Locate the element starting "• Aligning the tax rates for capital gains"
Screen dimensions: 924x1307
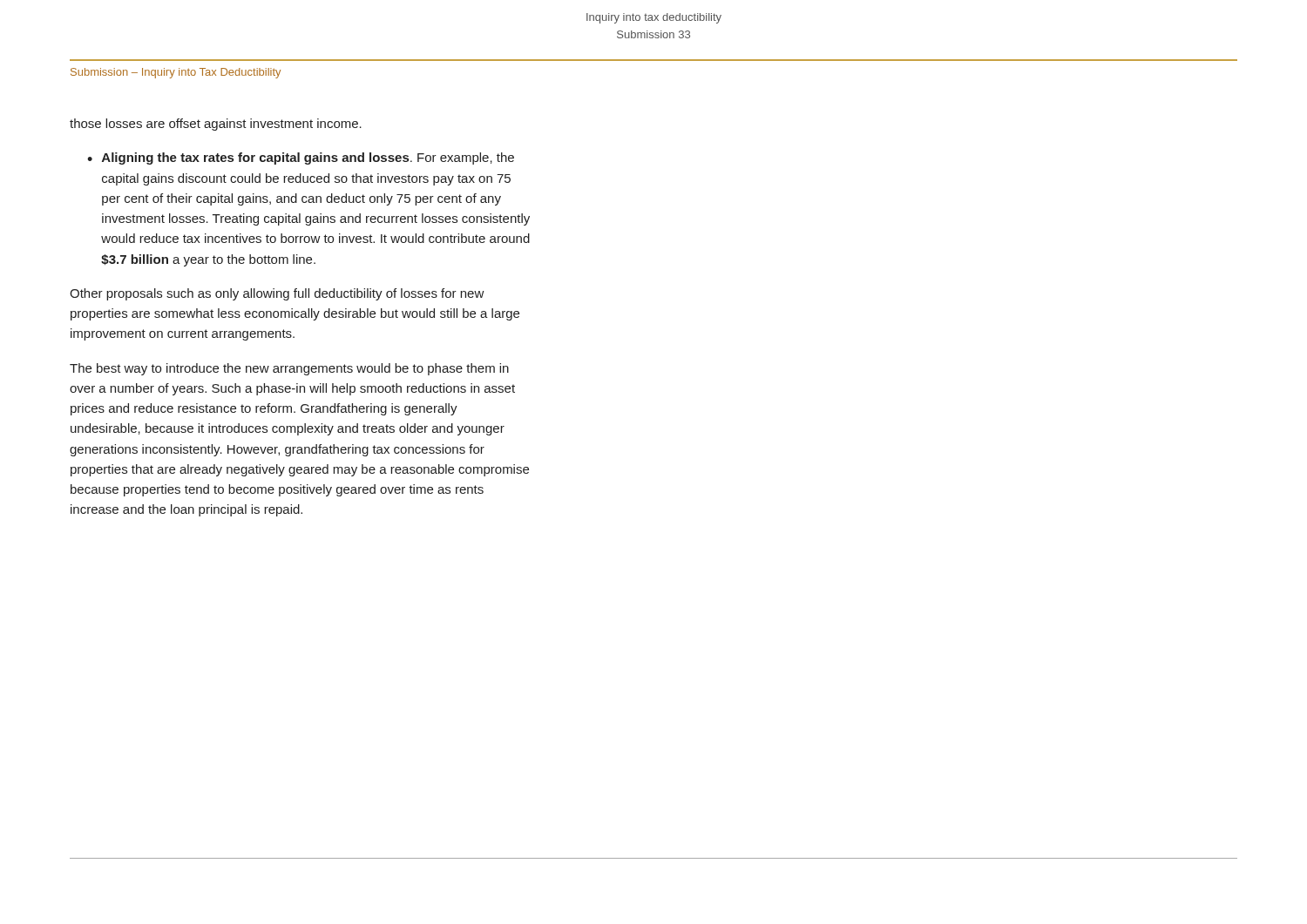[x=309, y=208]
